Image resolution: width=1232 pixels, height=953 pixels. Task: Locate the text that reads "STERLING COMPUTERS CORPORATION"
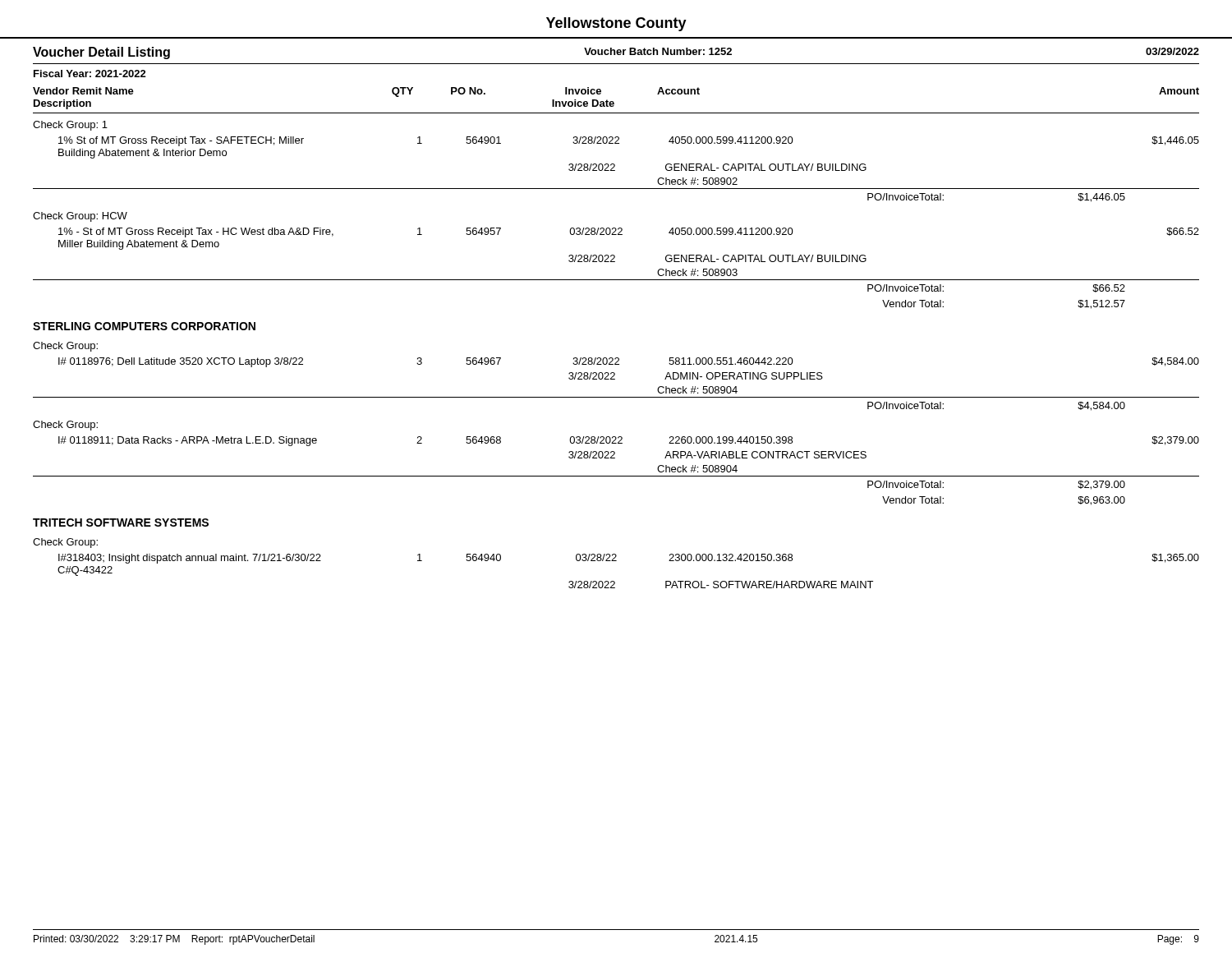(x=145, y=326)
